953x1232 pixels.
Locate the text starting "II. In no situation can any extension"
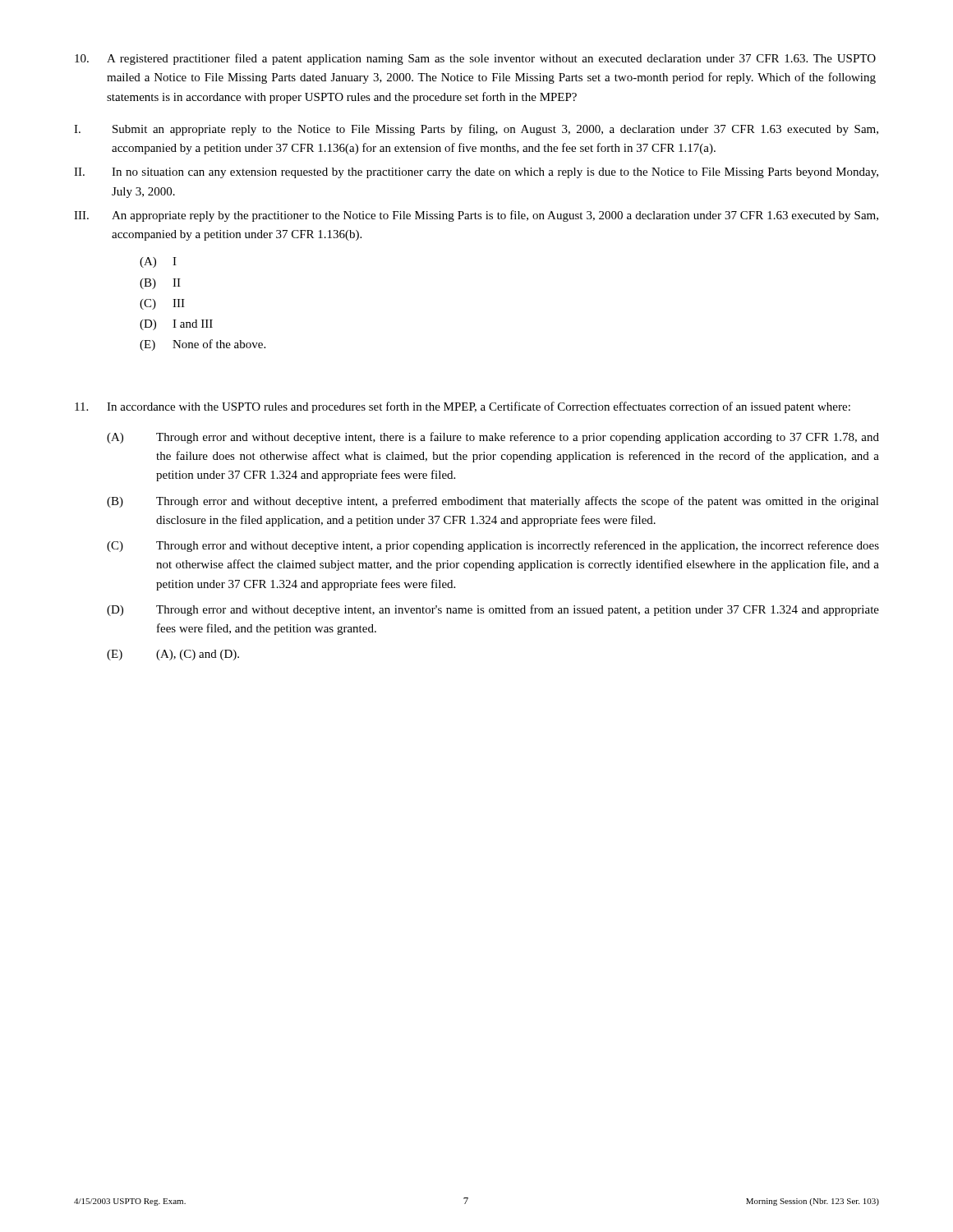pos(476,182)
